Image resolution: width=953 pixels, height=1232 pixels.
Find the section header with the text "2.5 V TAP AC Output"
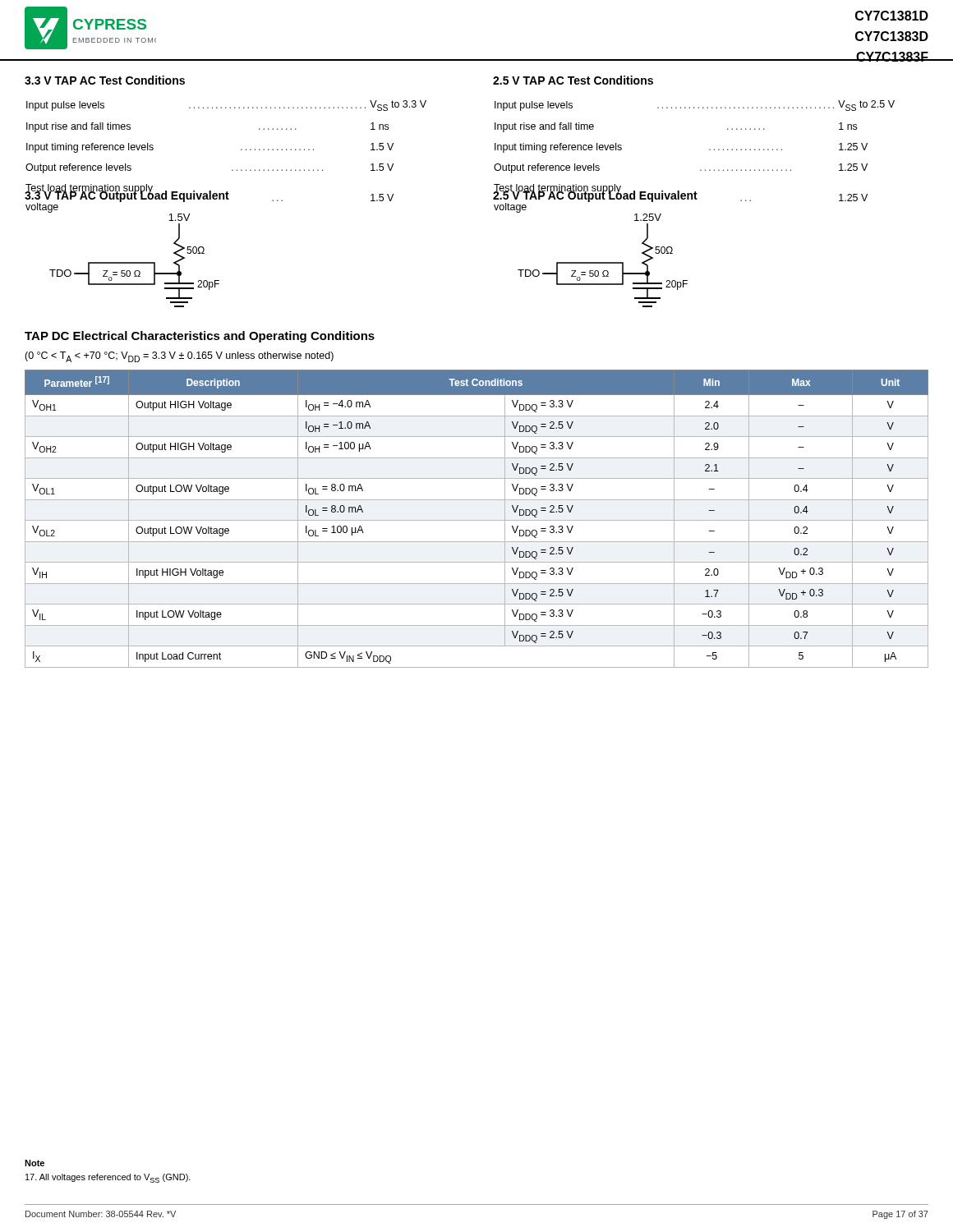click(595, 195)
